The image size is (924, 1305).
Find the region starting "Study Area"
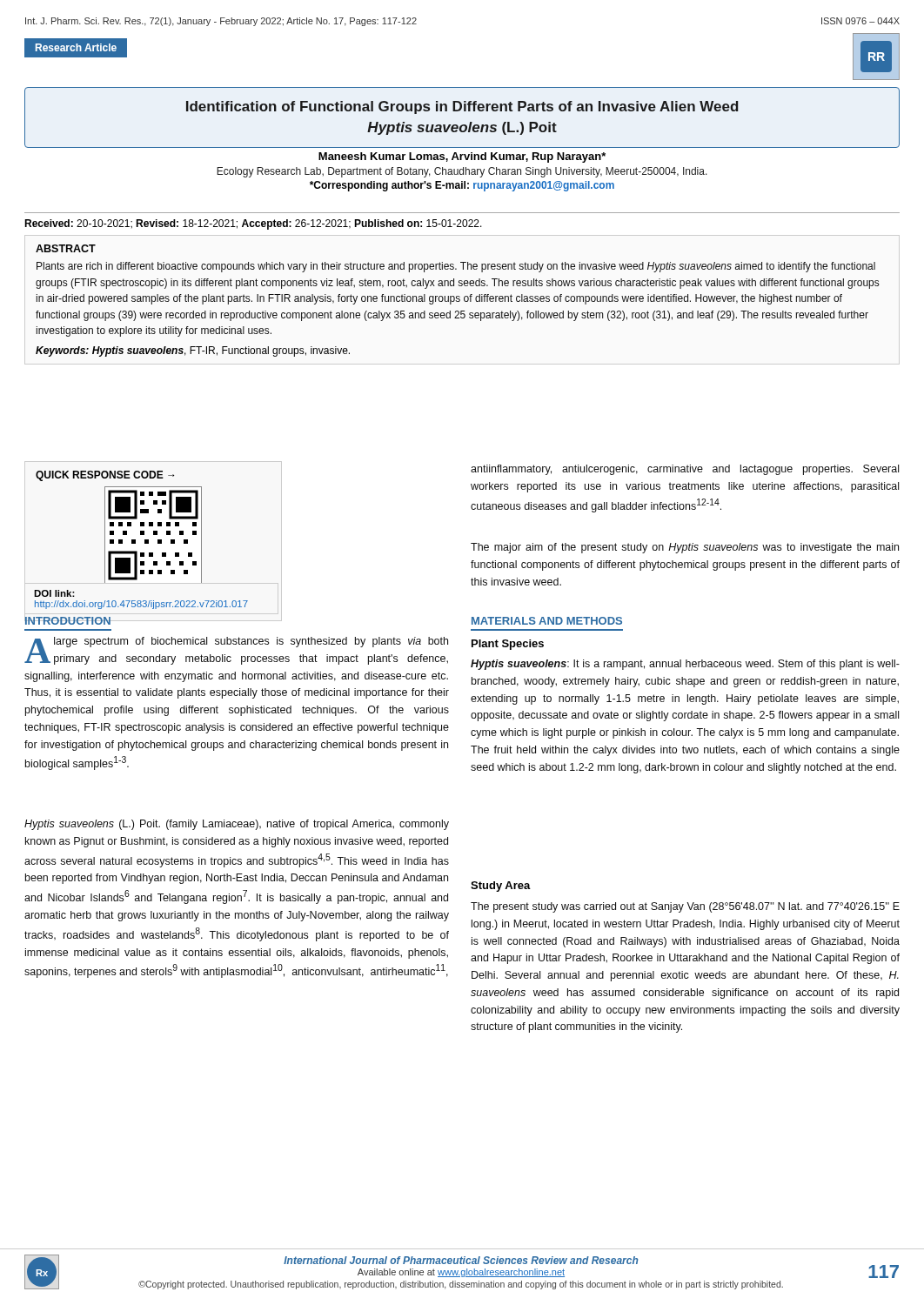[500, 885]
